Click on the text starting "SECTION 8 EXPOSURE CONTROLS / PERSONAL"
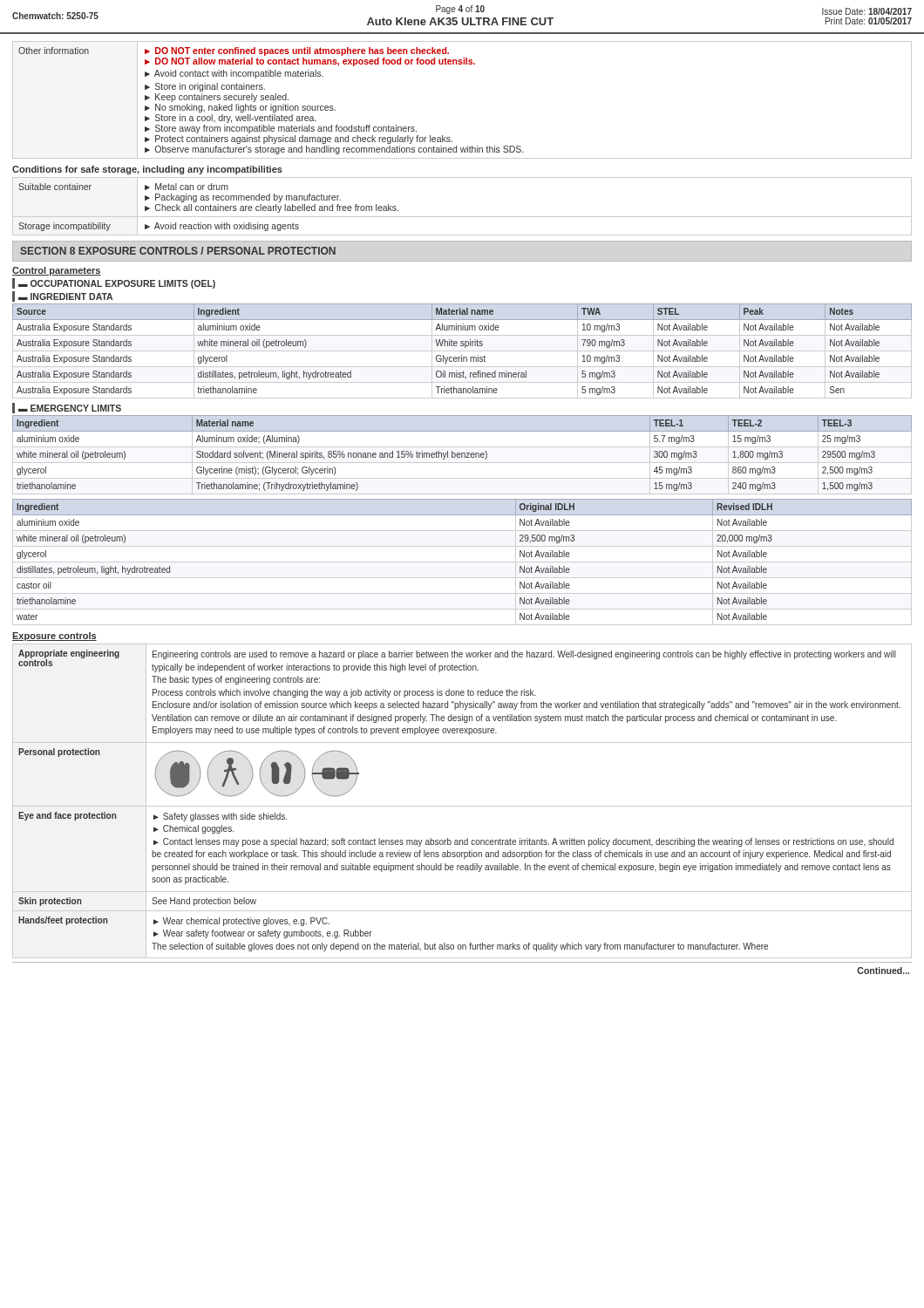This screenshot has width=924, height=1308. [178, 251]
